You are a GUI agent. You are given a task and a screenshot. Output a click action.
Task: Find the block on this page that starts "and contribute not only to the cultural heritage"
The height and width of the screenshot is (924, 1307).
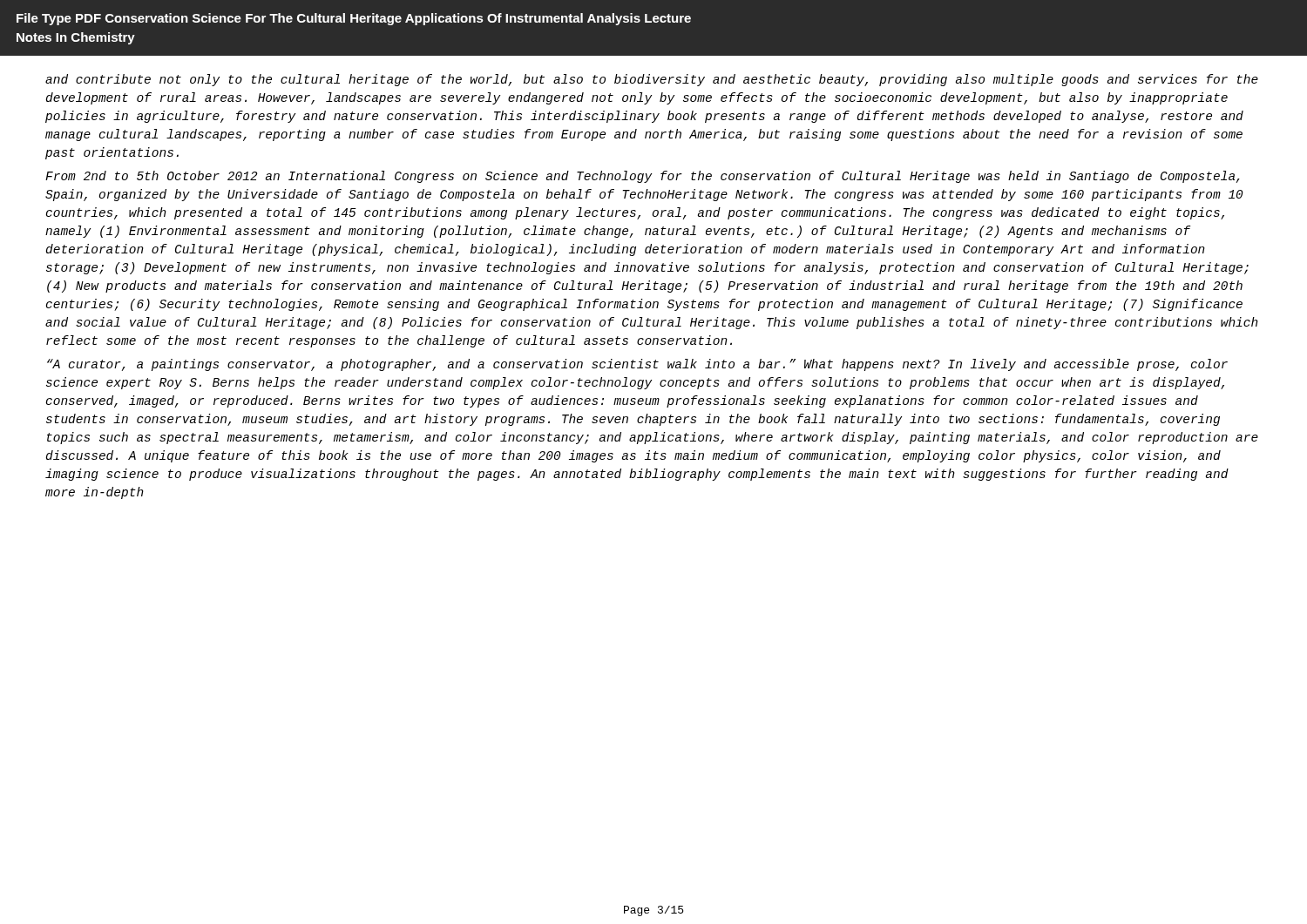coord(652,116)
